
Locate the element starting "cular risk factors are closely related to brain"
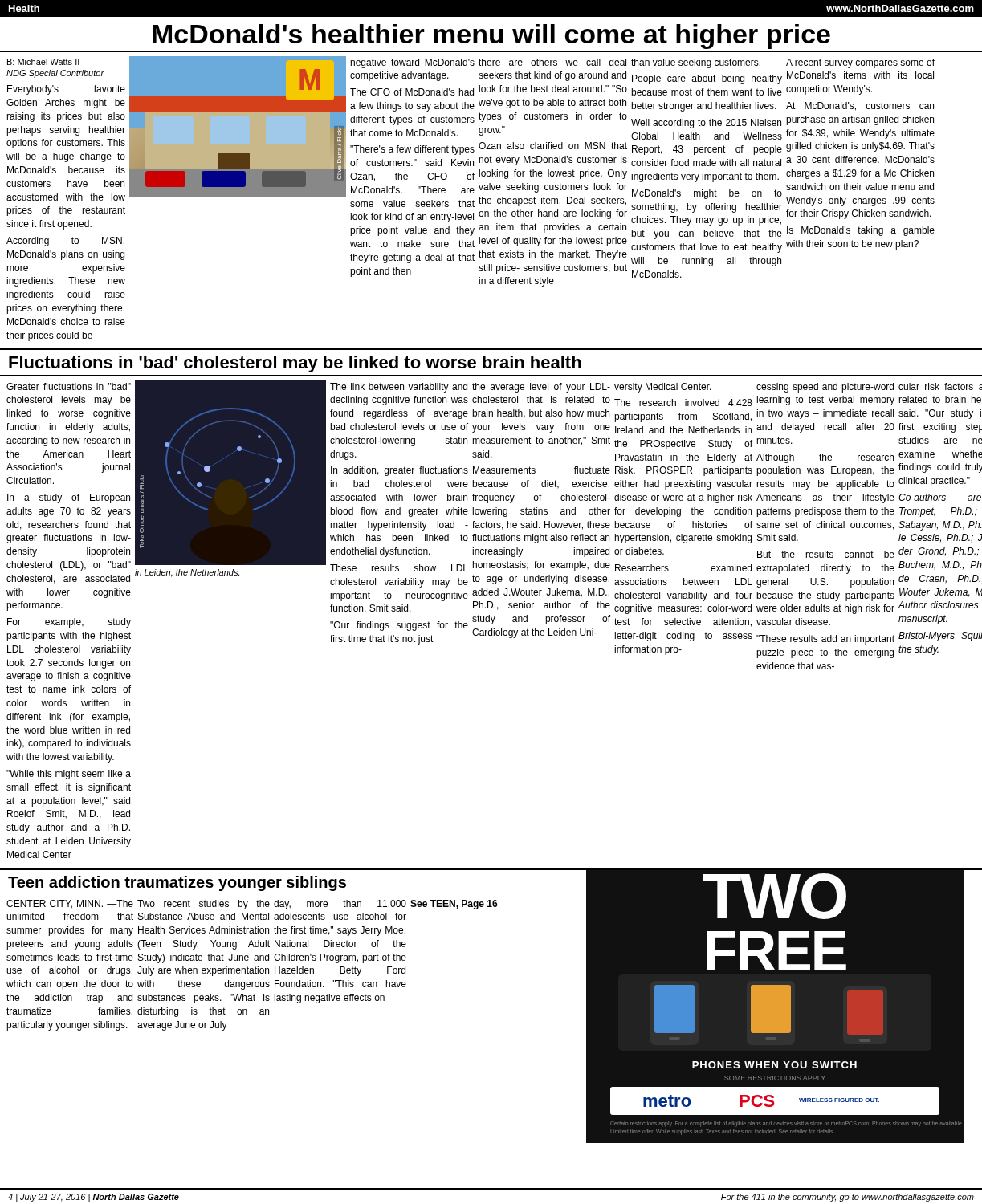pyautogui.click(x=940, y=518)
